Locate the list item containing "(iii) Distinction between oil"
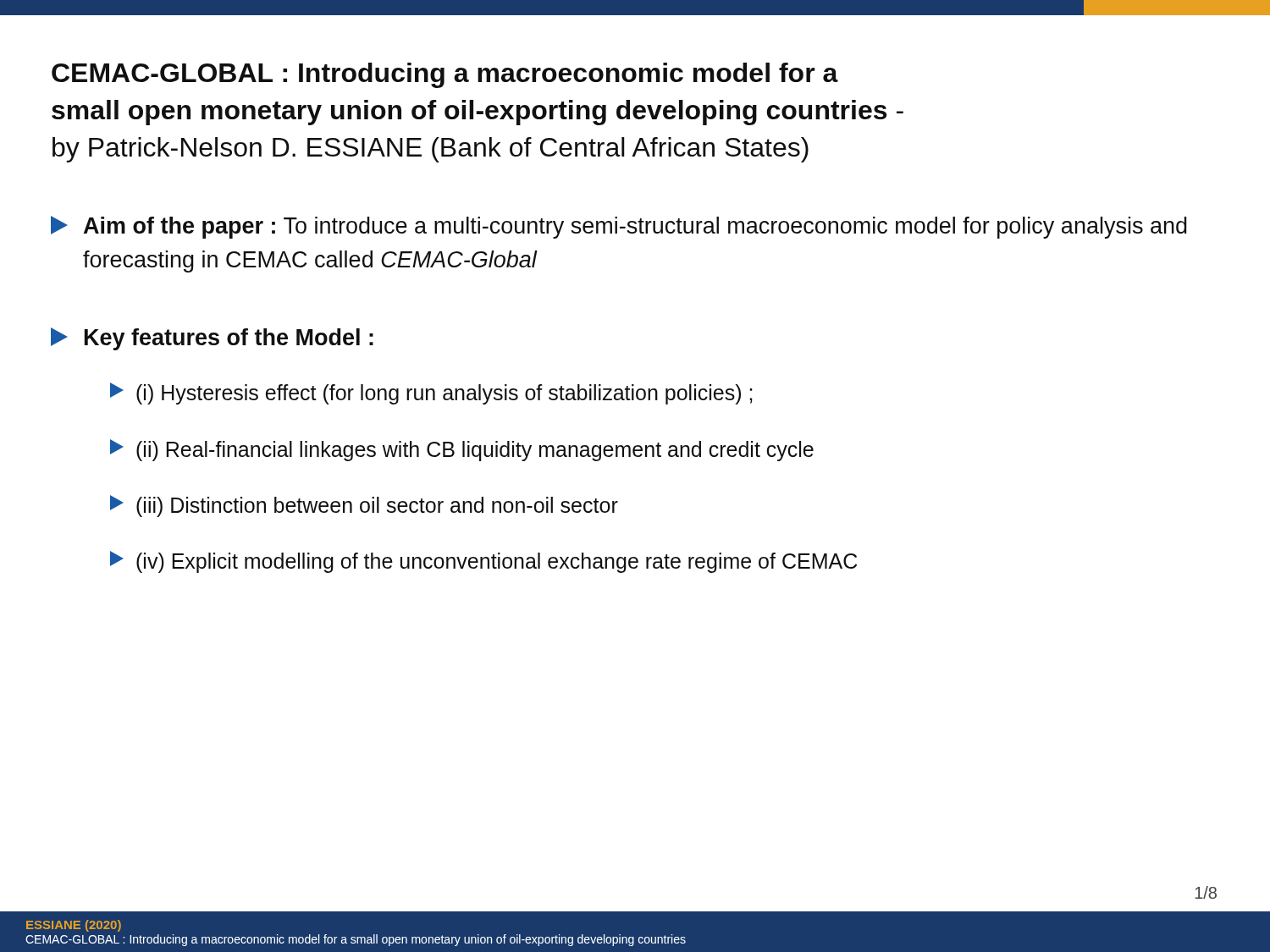This screenshot has width=1270, height=952. (x=364, y=505)
